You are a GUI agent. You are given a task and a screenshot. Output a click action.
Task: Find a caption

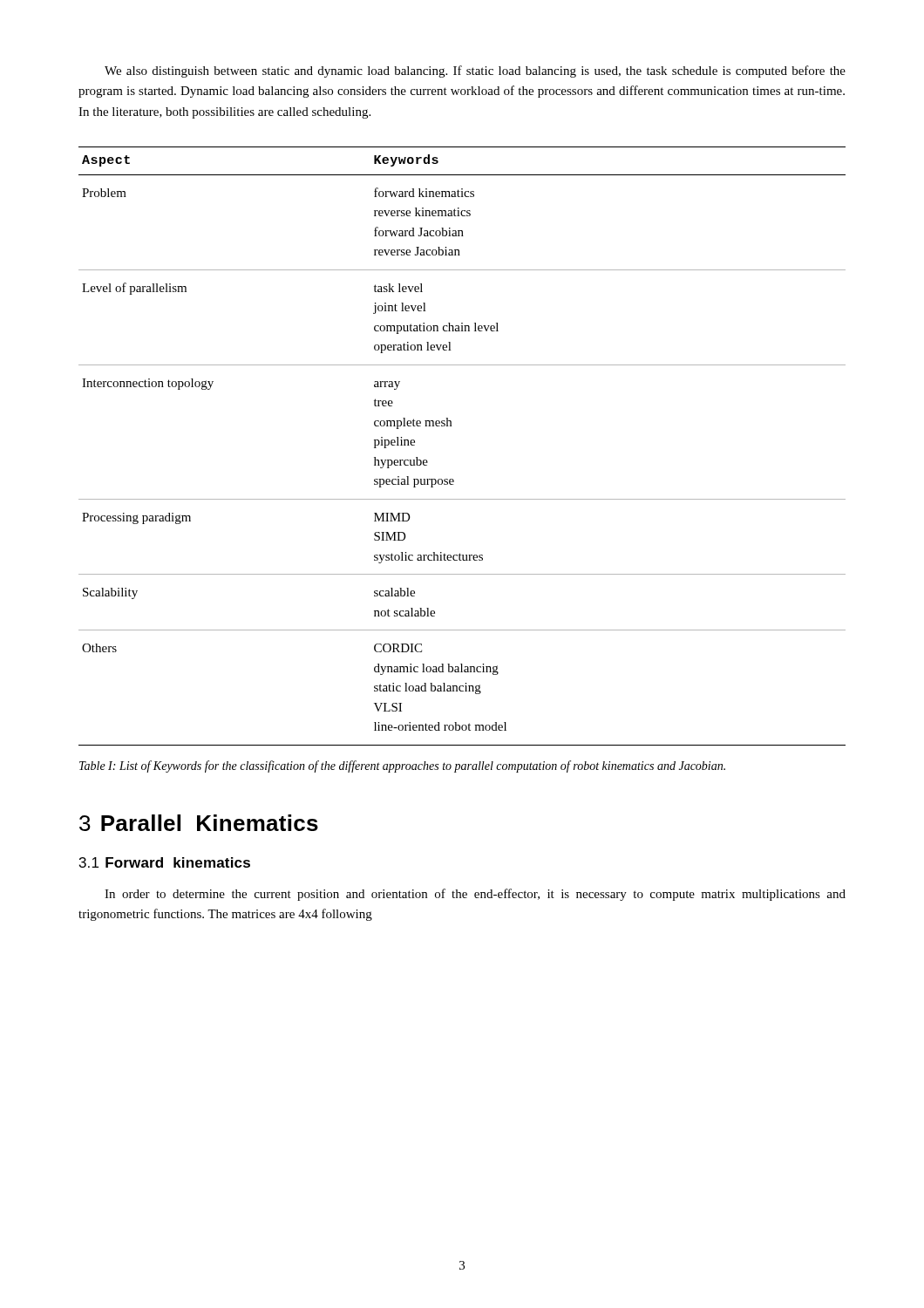coord(402,766)
